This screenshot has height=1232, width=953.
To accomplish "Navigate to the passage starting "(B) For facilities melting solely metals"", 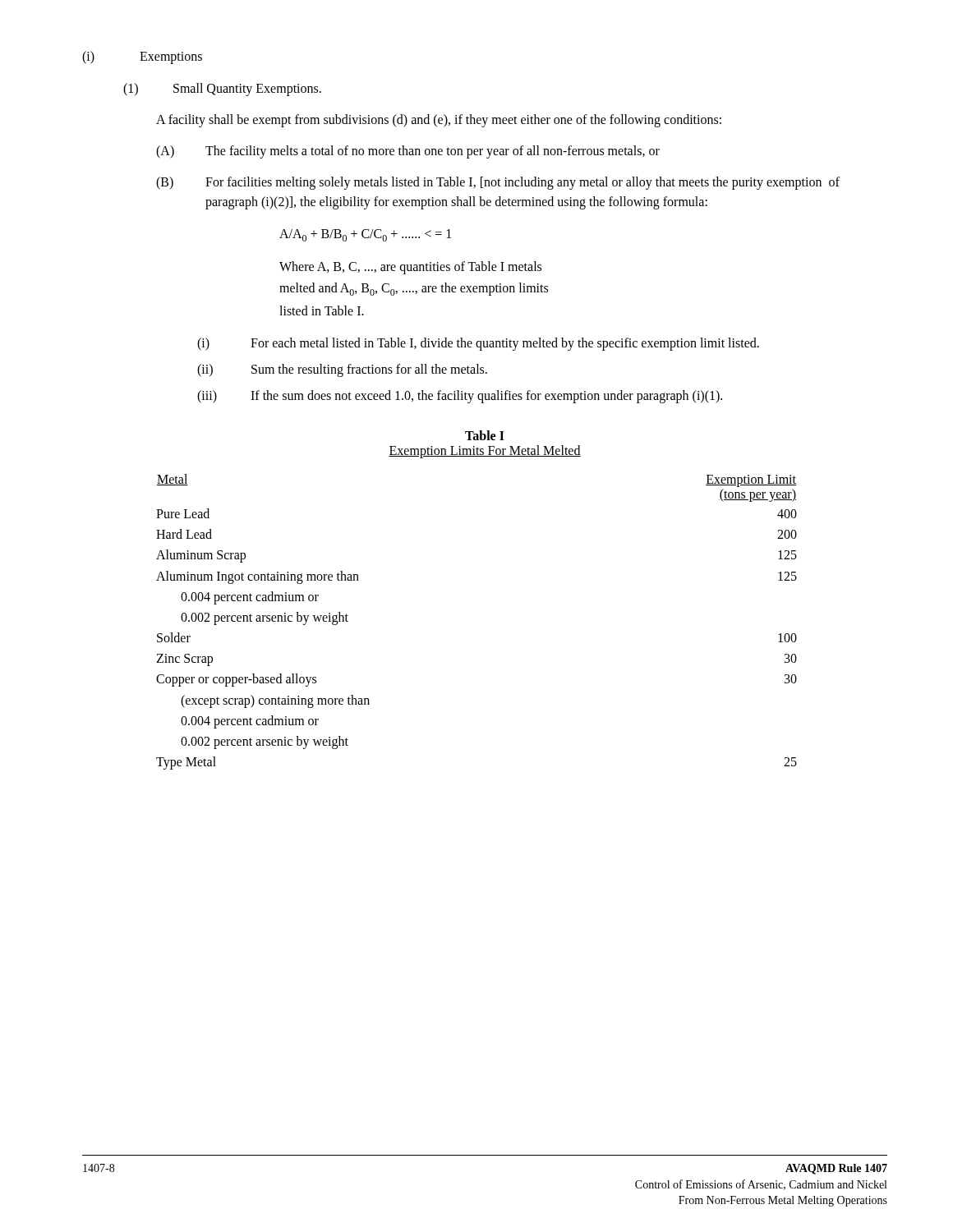I will pos(522,192).
